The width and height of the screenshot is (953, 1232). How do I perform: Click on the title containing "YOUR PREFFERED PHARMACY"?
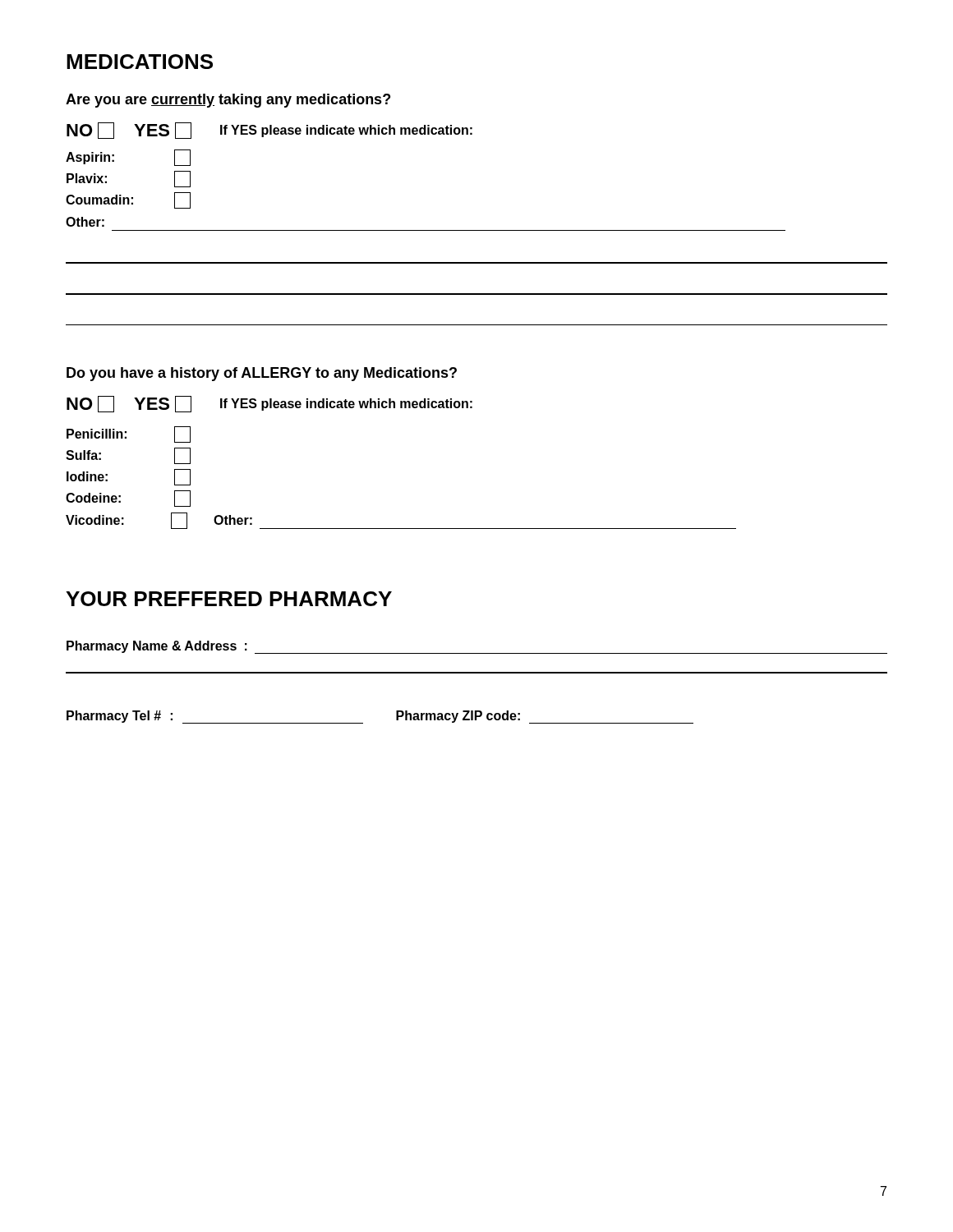click(229, 599)
